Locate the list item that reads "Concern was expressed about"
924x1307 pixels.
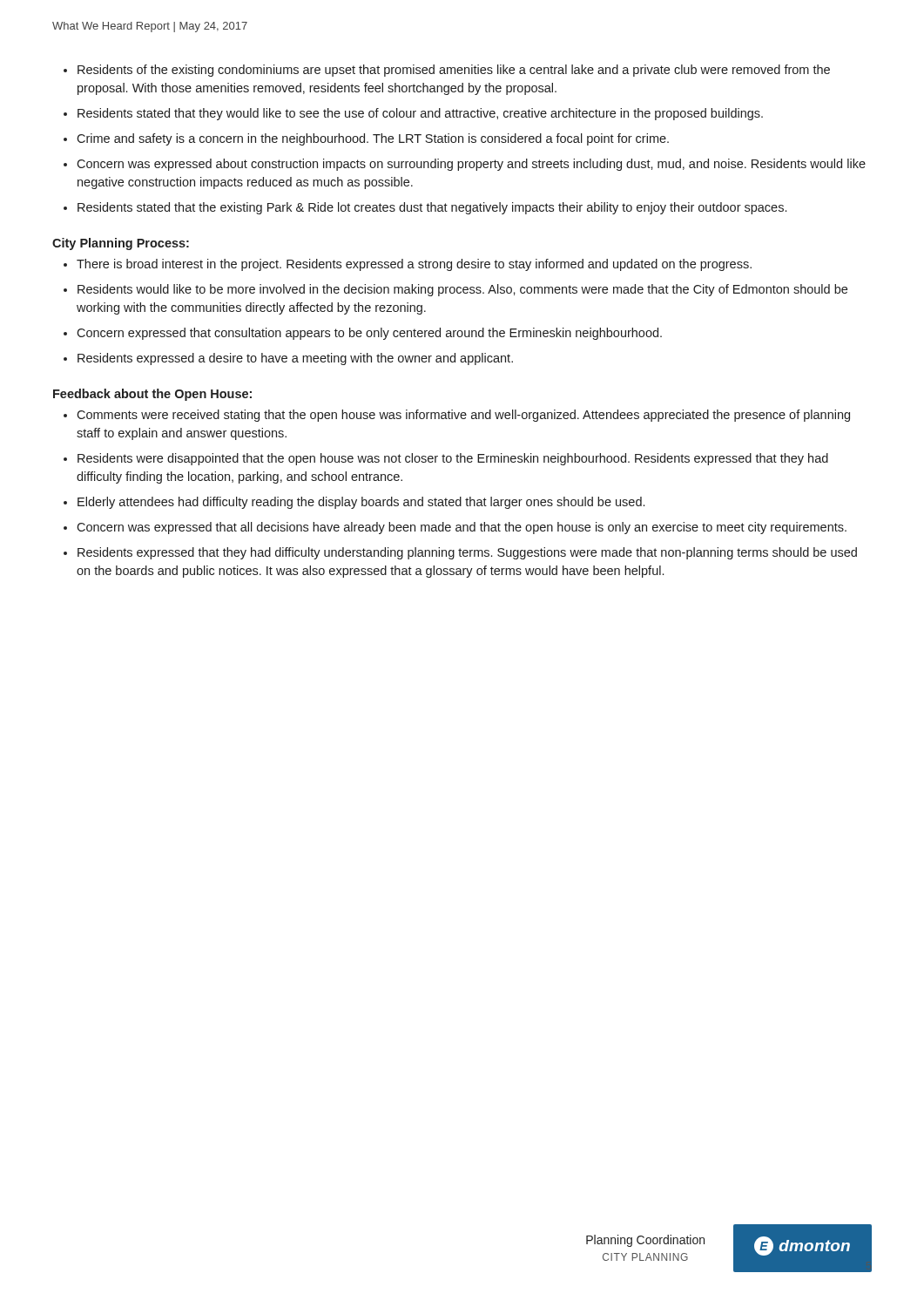coord(471,173)
